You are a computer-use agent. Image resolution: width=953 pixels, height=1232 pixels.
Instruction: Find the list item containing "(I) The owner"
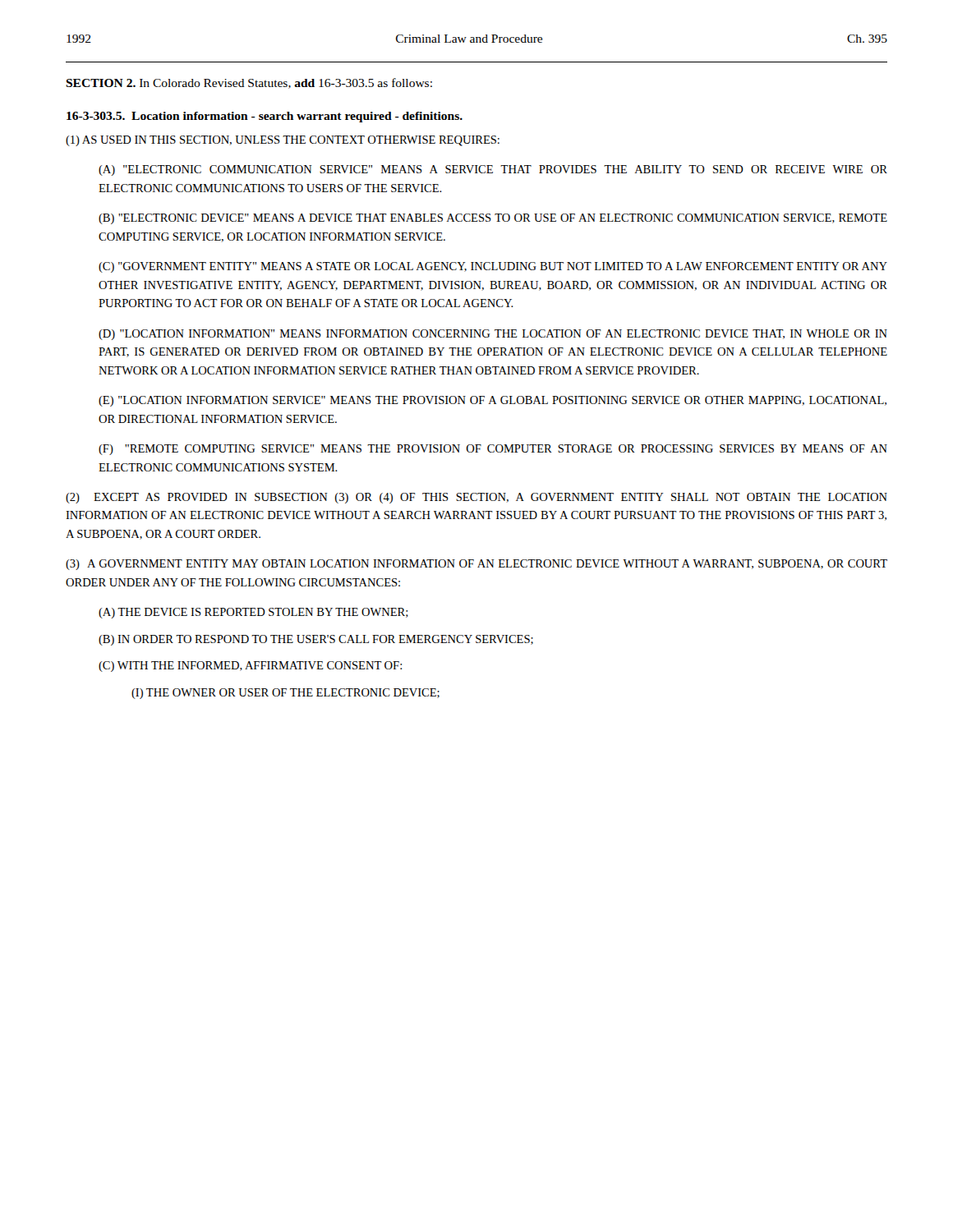pos(286,692)
